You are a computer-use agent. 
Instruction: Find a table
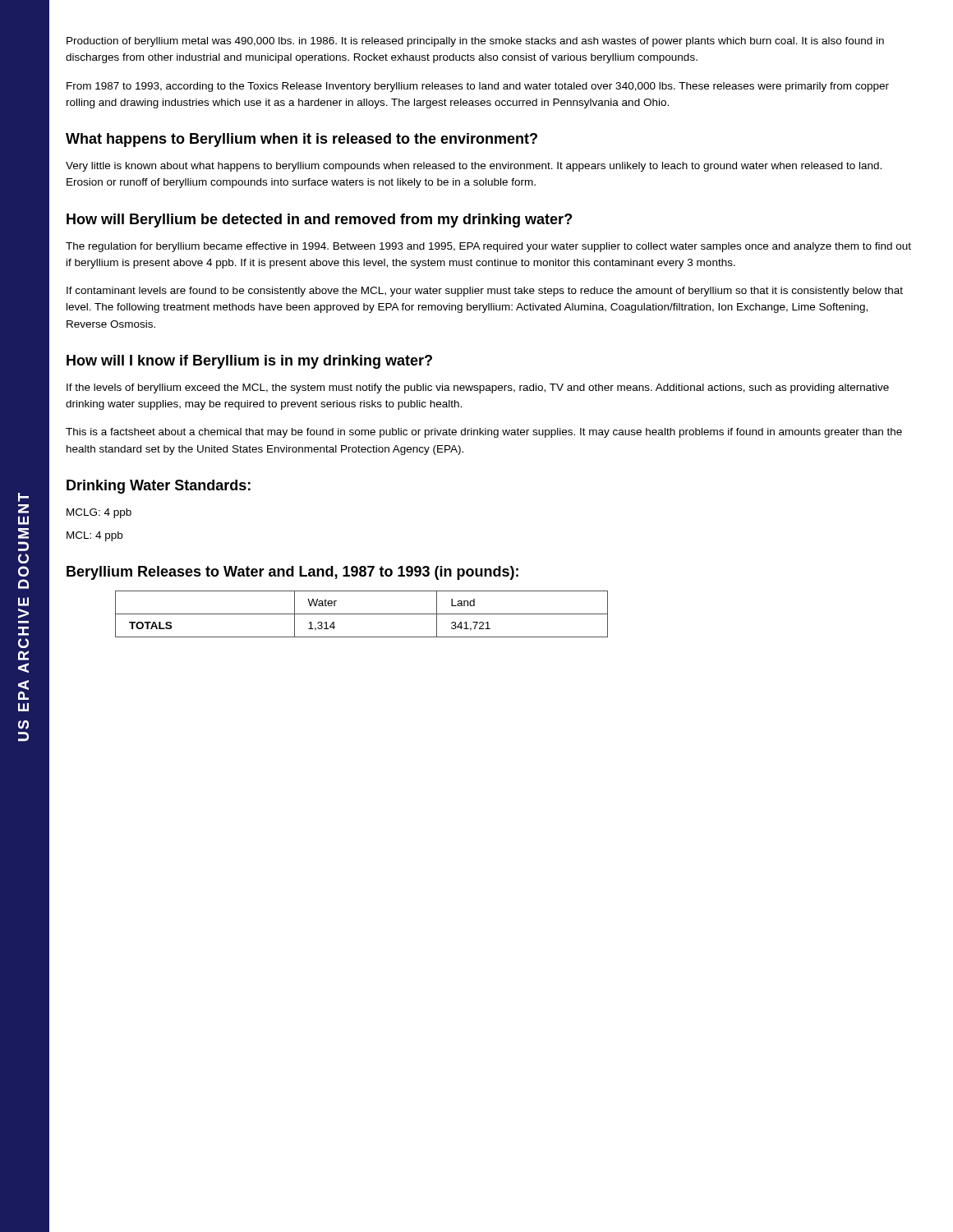click(489, 614)
